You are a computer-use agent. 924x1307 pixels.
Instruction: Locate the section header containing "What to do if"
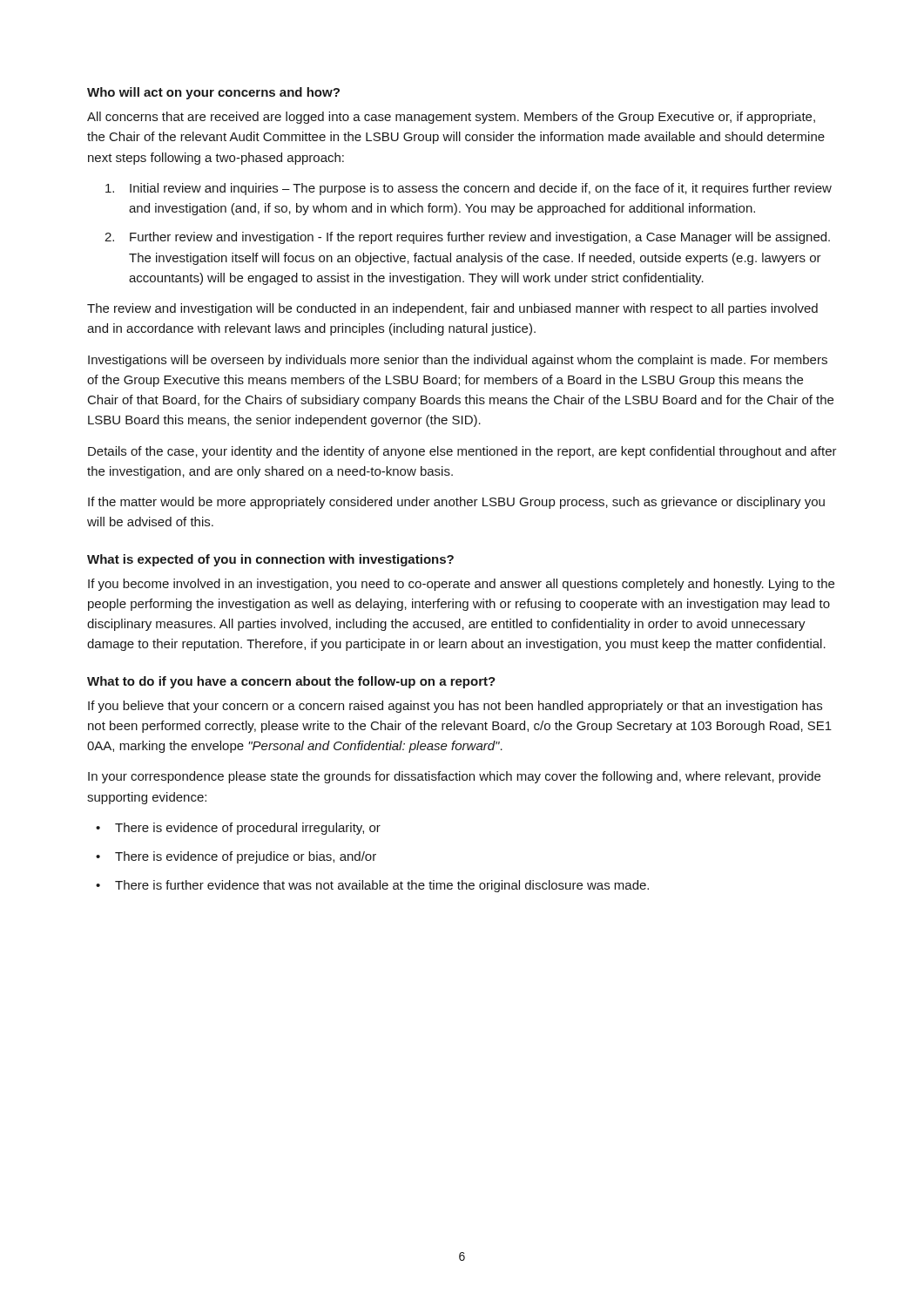[291, 680]
